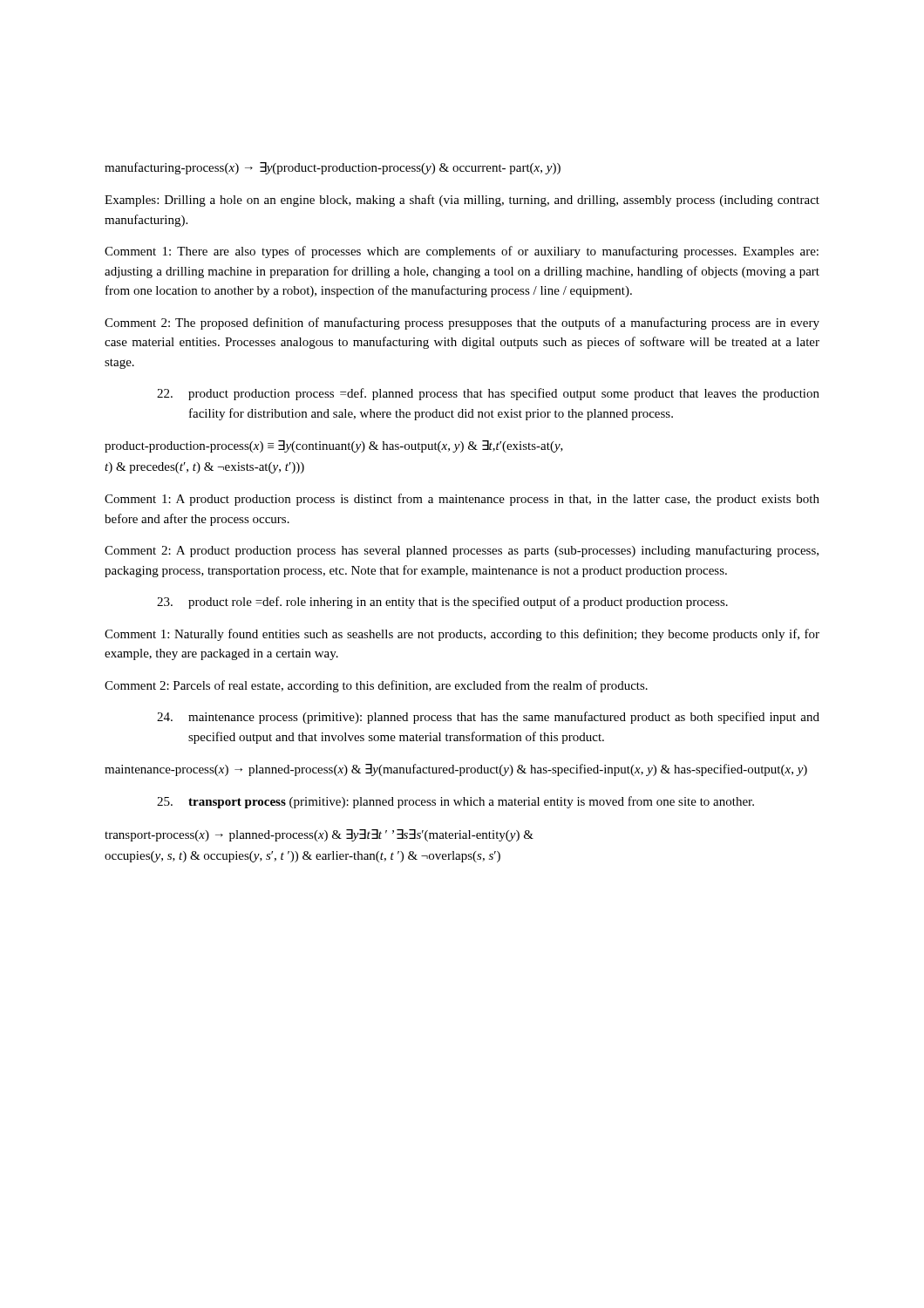Locate the text block starting "Comment 2: A product production process has"

click(x=462, y=560)
